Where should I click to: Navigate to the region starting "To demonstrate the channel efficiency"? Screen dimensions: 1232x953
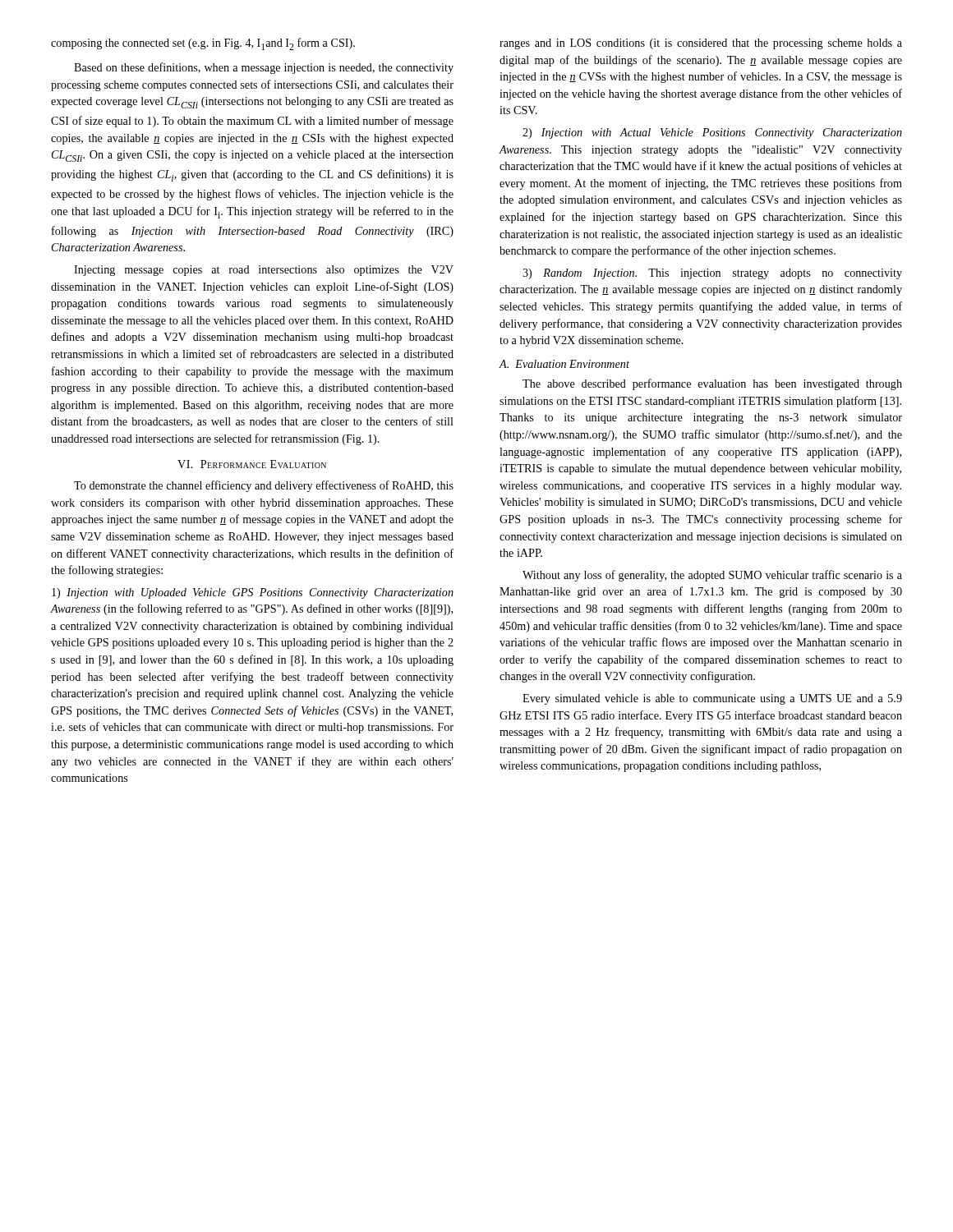tap(252, 632)
